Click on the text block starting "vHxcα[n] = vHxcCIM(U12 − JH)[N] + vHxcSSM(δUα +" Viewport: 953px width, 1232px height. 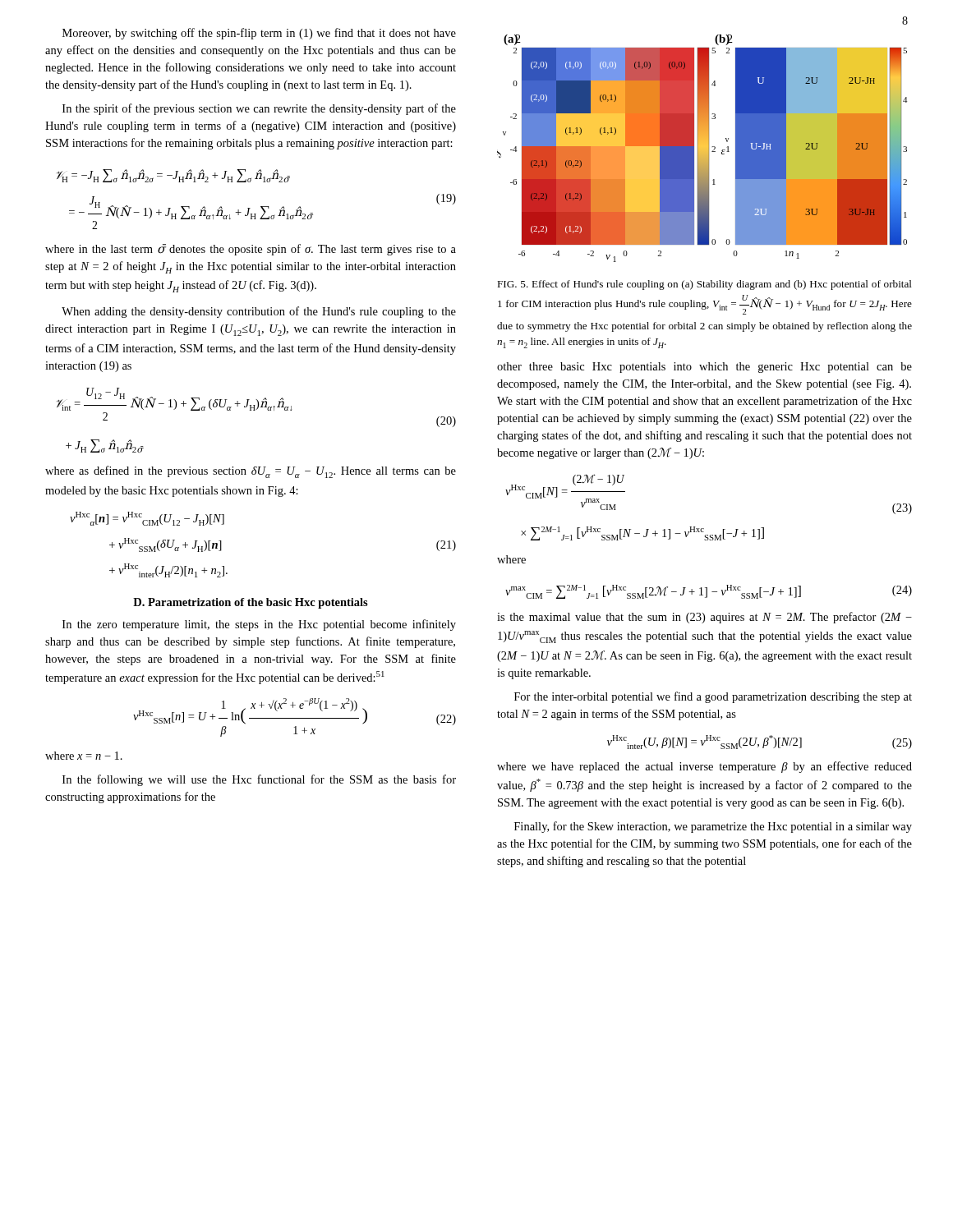[147, 519]
